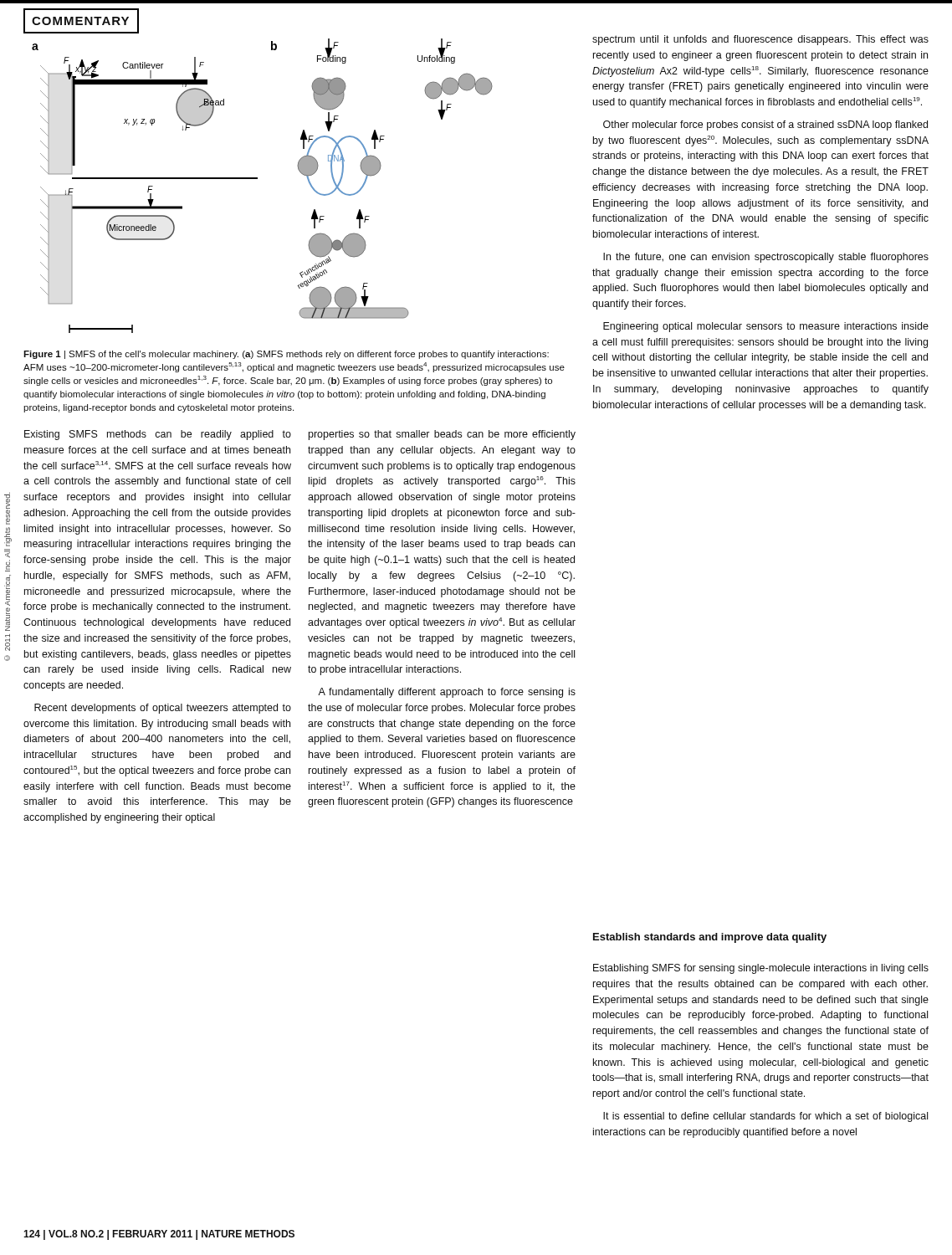Click on the region starting "Establishing SMFS for sensing single-molecule interactions in living"

tap(760, 1050)
